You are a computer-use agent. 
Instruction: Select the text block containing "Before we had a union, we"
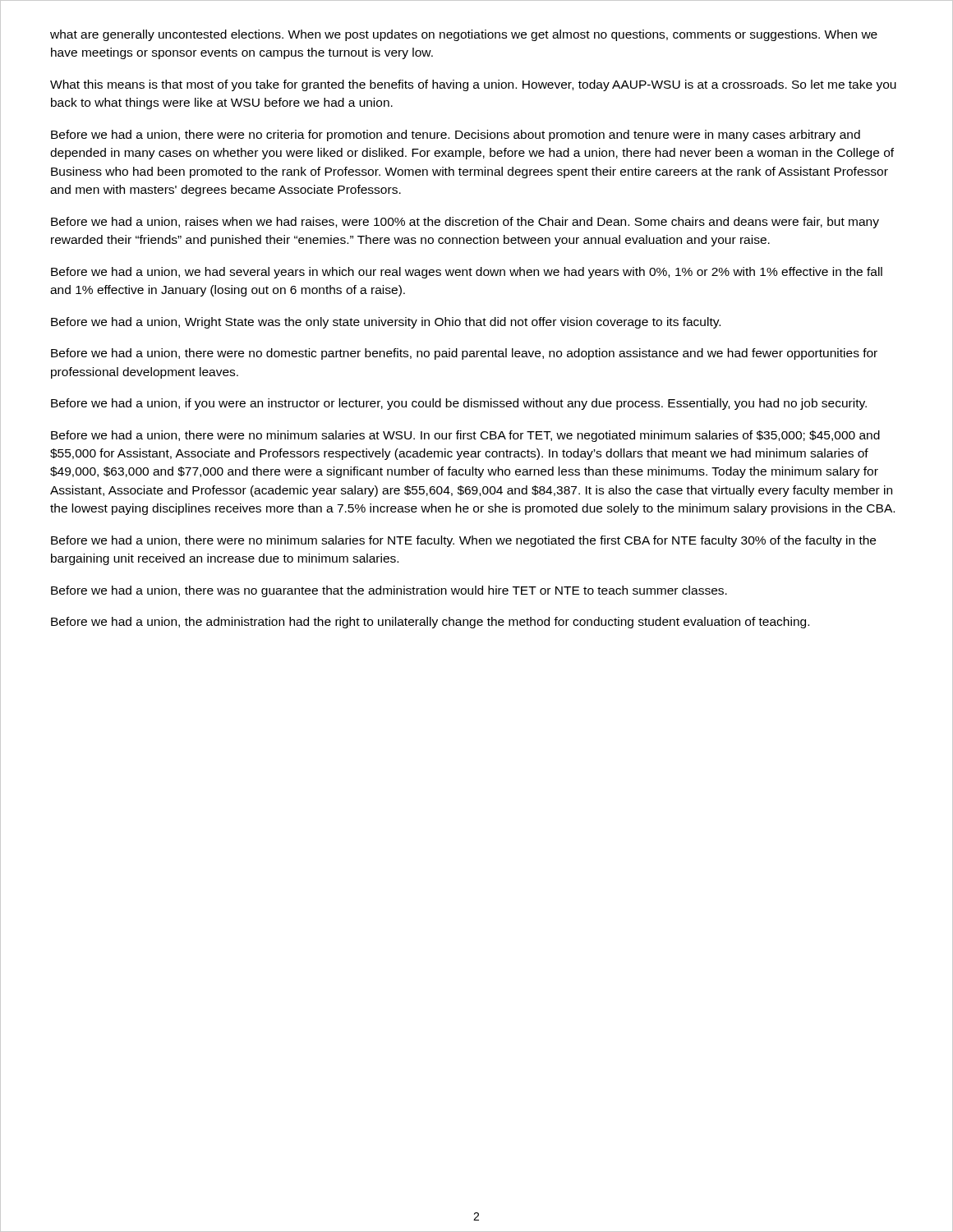point(467,280)
